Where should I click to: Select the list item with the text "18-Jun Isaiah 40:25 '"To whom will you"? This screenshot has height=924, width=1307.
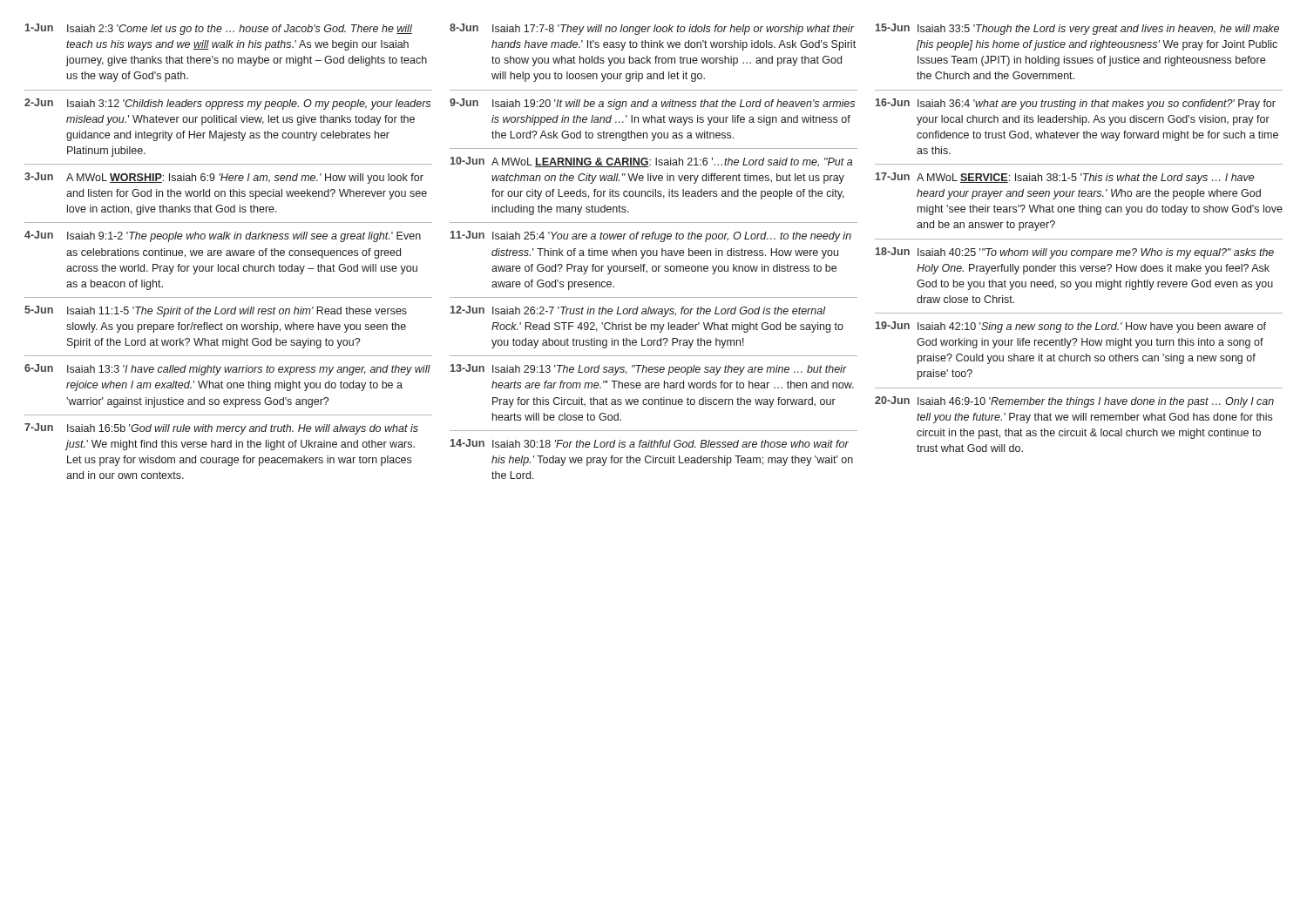click(1079, 276)
